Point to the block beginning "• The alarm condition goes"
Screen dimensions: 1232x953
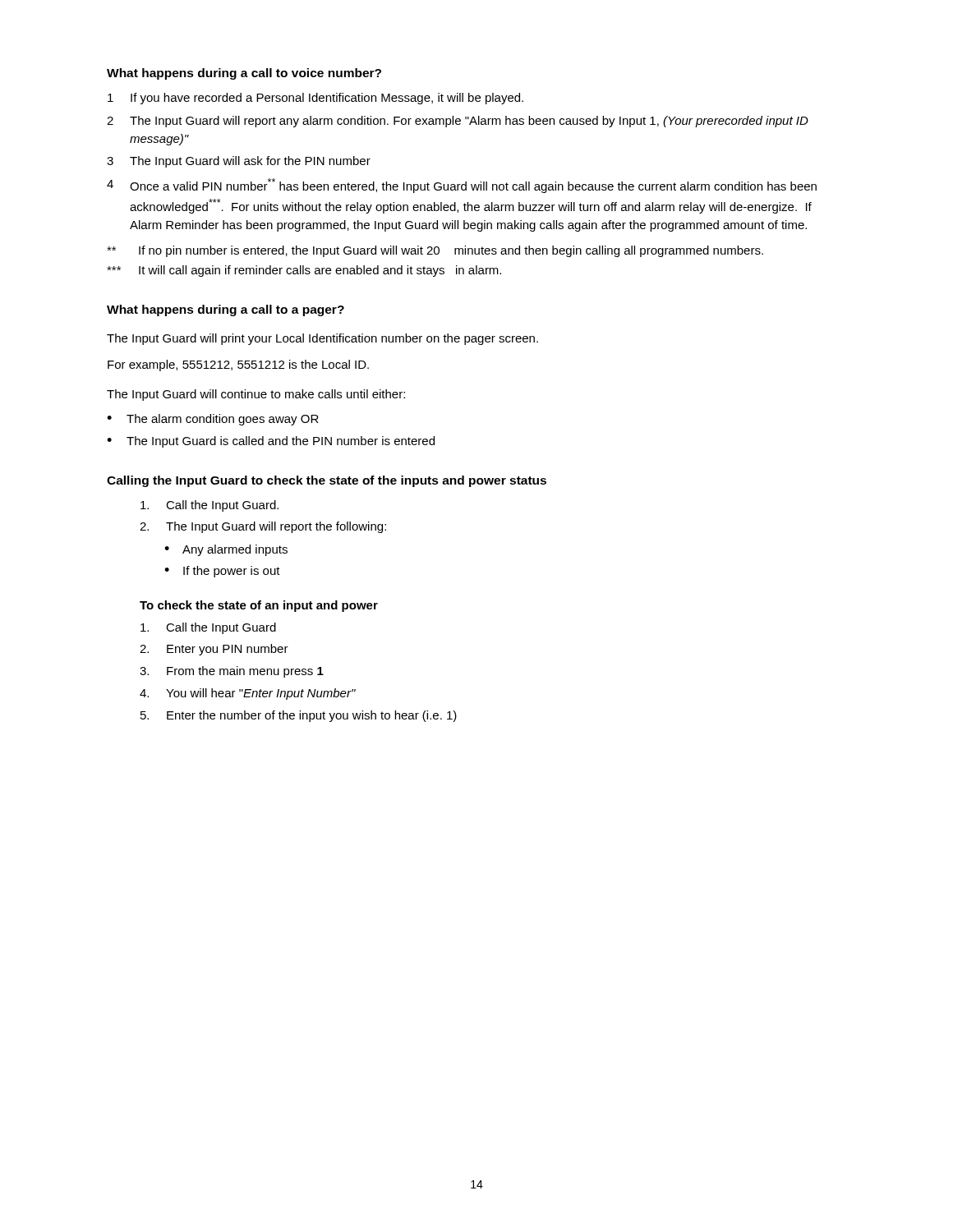[x=213, y=419]
